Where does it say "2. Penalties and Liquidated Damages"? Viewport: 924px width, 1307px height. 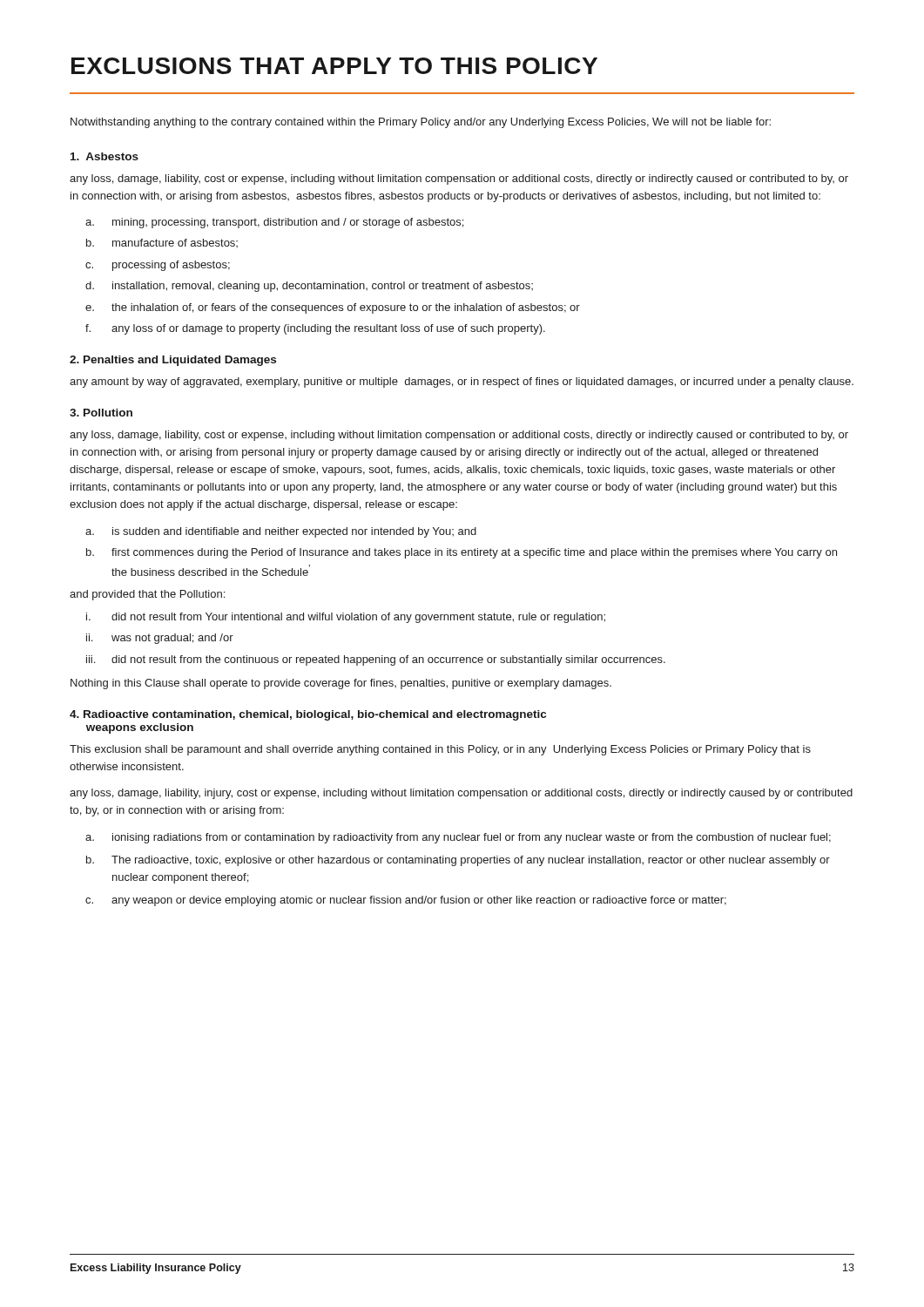click(173, 359)
